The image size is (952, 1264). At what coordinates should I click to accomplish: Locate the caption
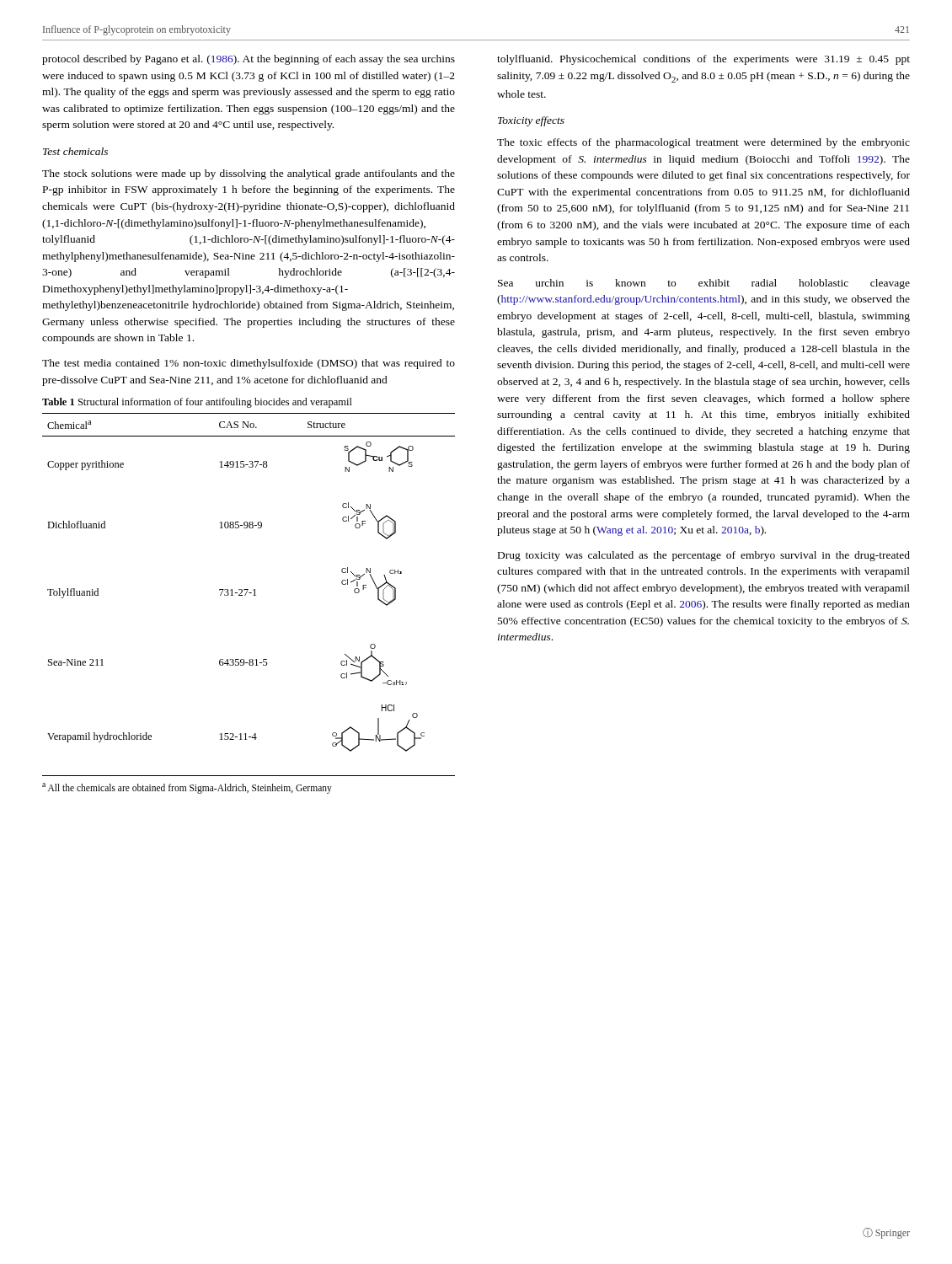coord(197,402)
